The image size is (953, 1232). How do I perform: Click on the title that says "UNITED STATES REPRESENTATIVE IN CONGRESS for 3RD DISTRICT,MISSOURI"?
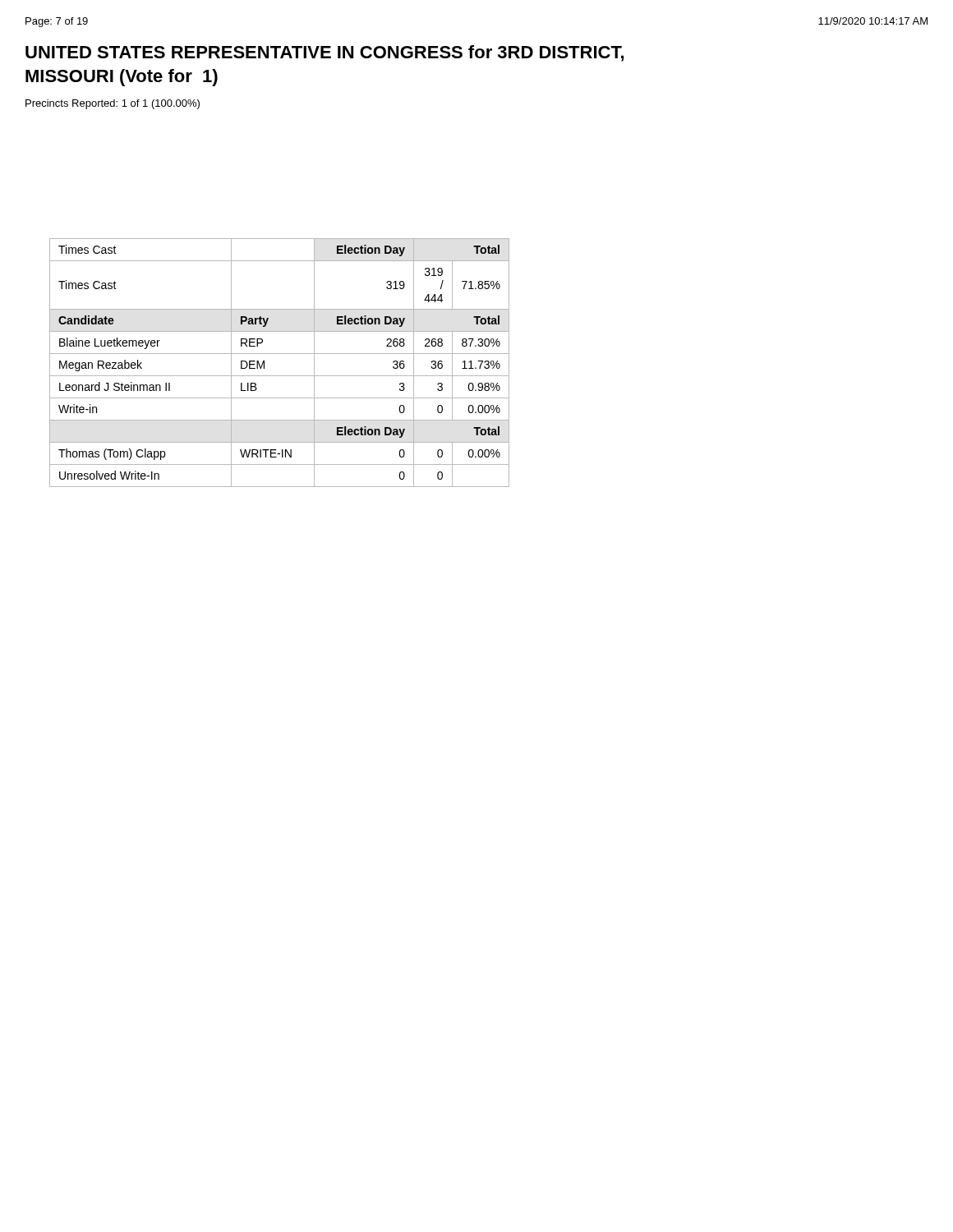coord(325,65)
